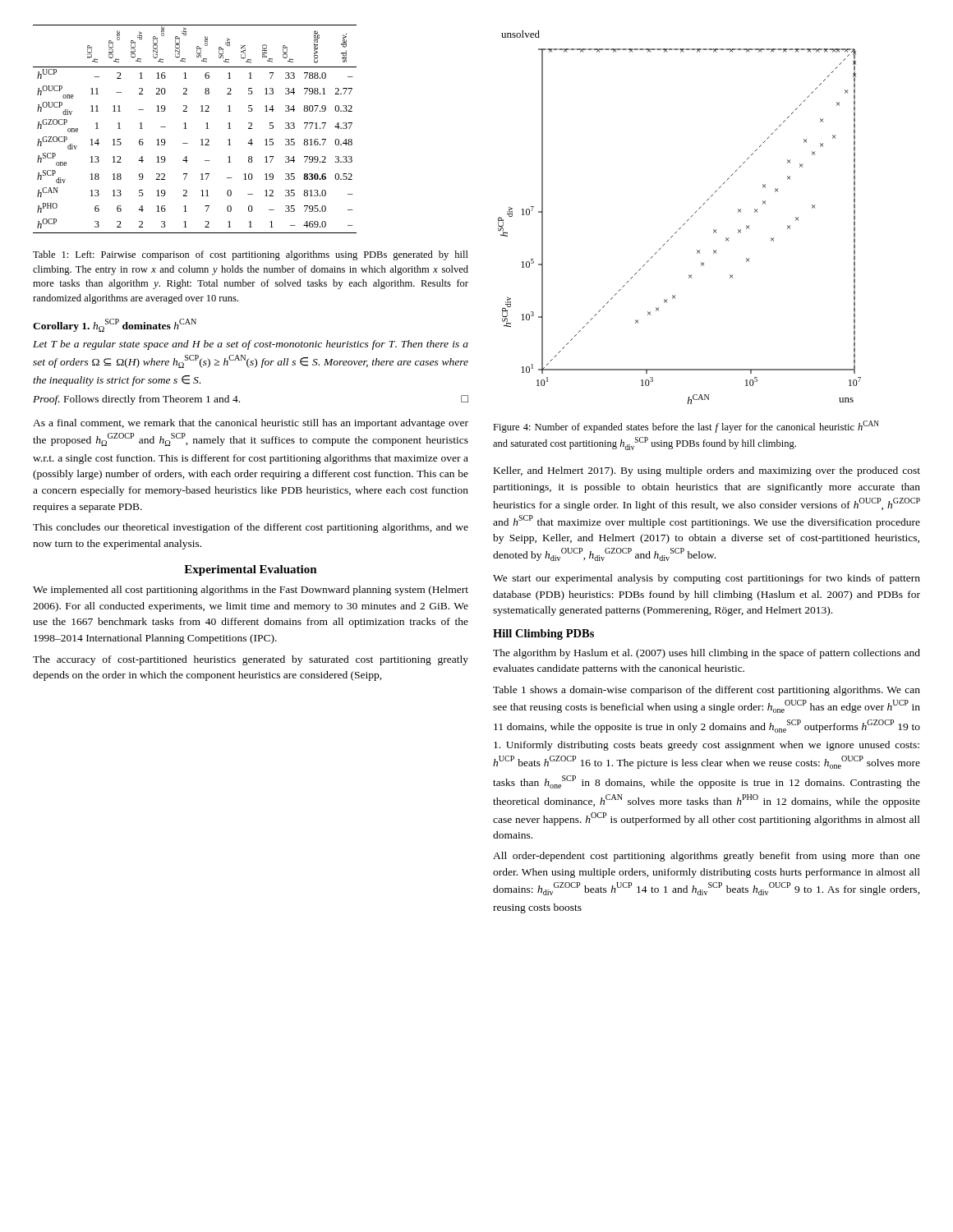
Task: Find the scatter plot
Action: [x=694, y=219]
